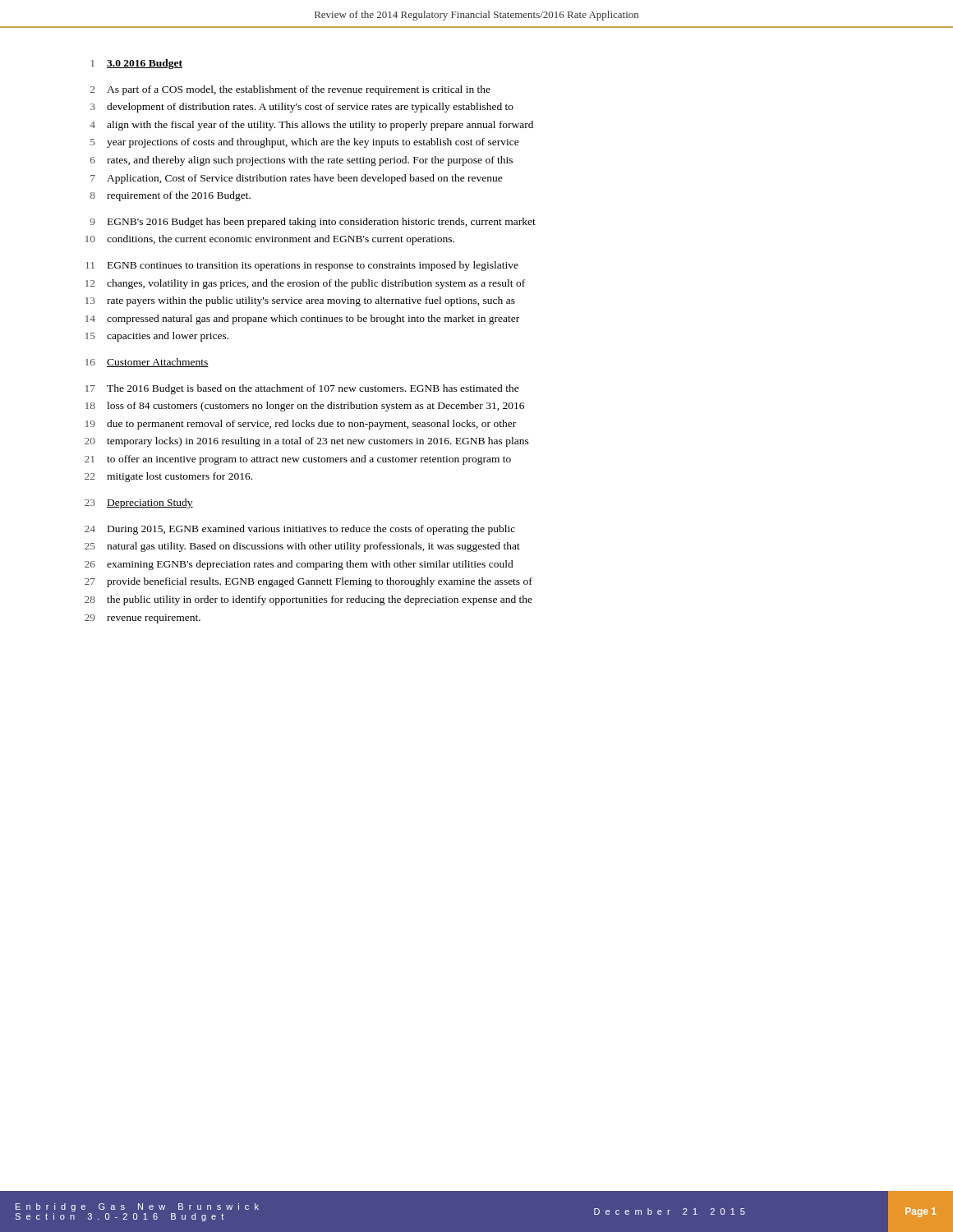Point to the region starting "changes, volatility in gas prices,"

(316, 283)
